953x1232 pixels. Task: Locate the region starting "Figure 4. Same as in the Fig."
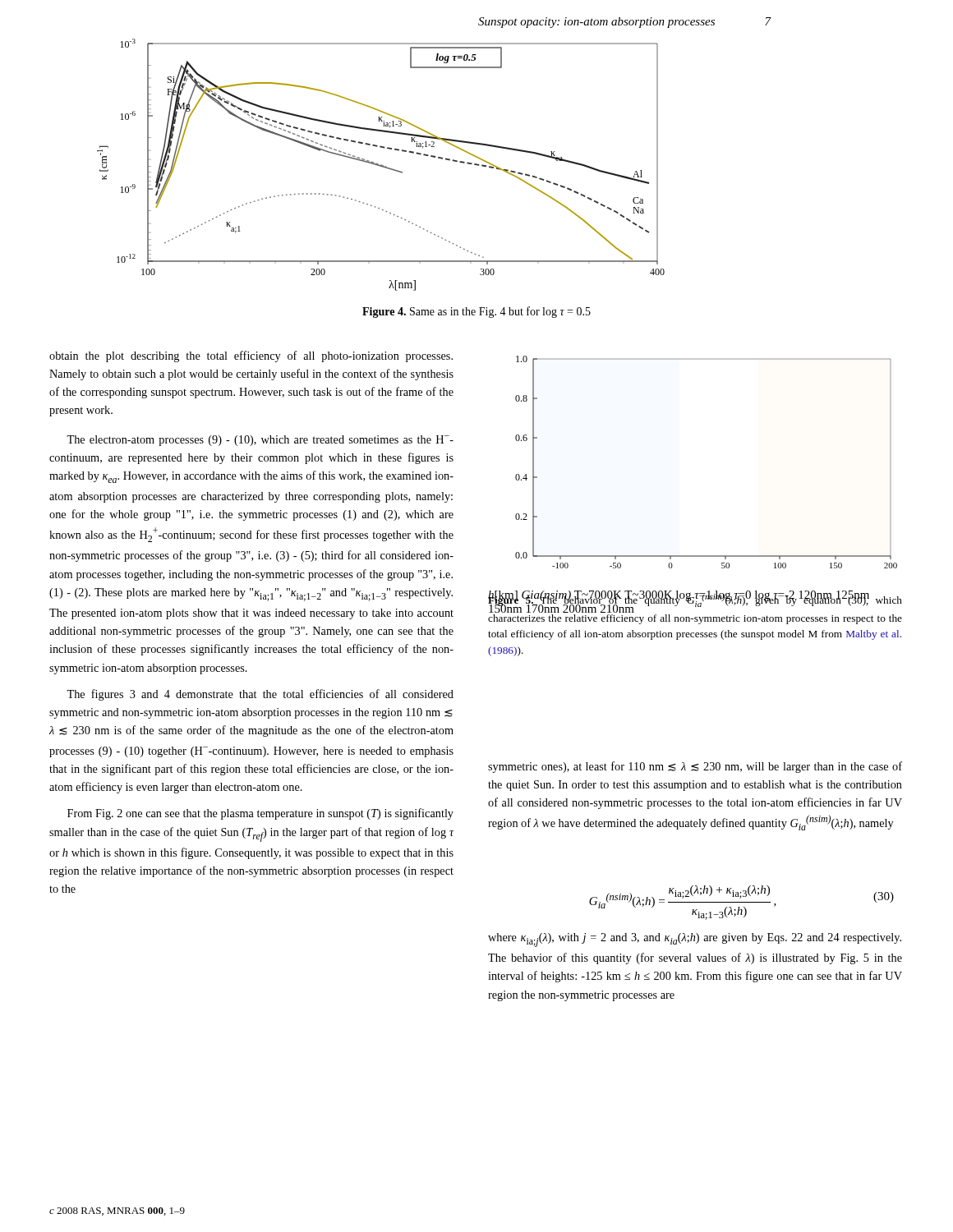476,312
